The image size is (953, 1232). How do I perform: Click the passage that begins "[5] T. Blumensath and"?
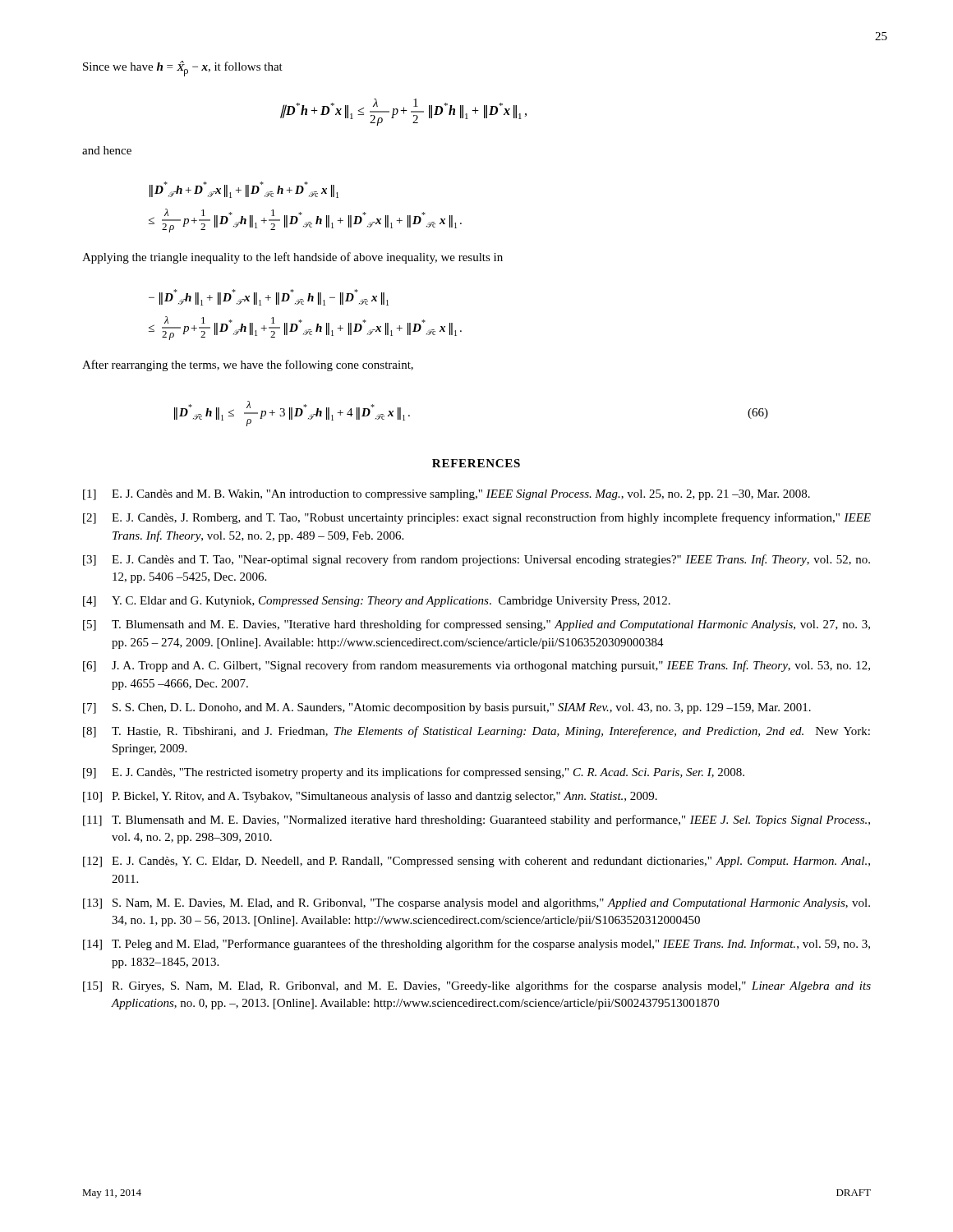click(x=476, y=634)
